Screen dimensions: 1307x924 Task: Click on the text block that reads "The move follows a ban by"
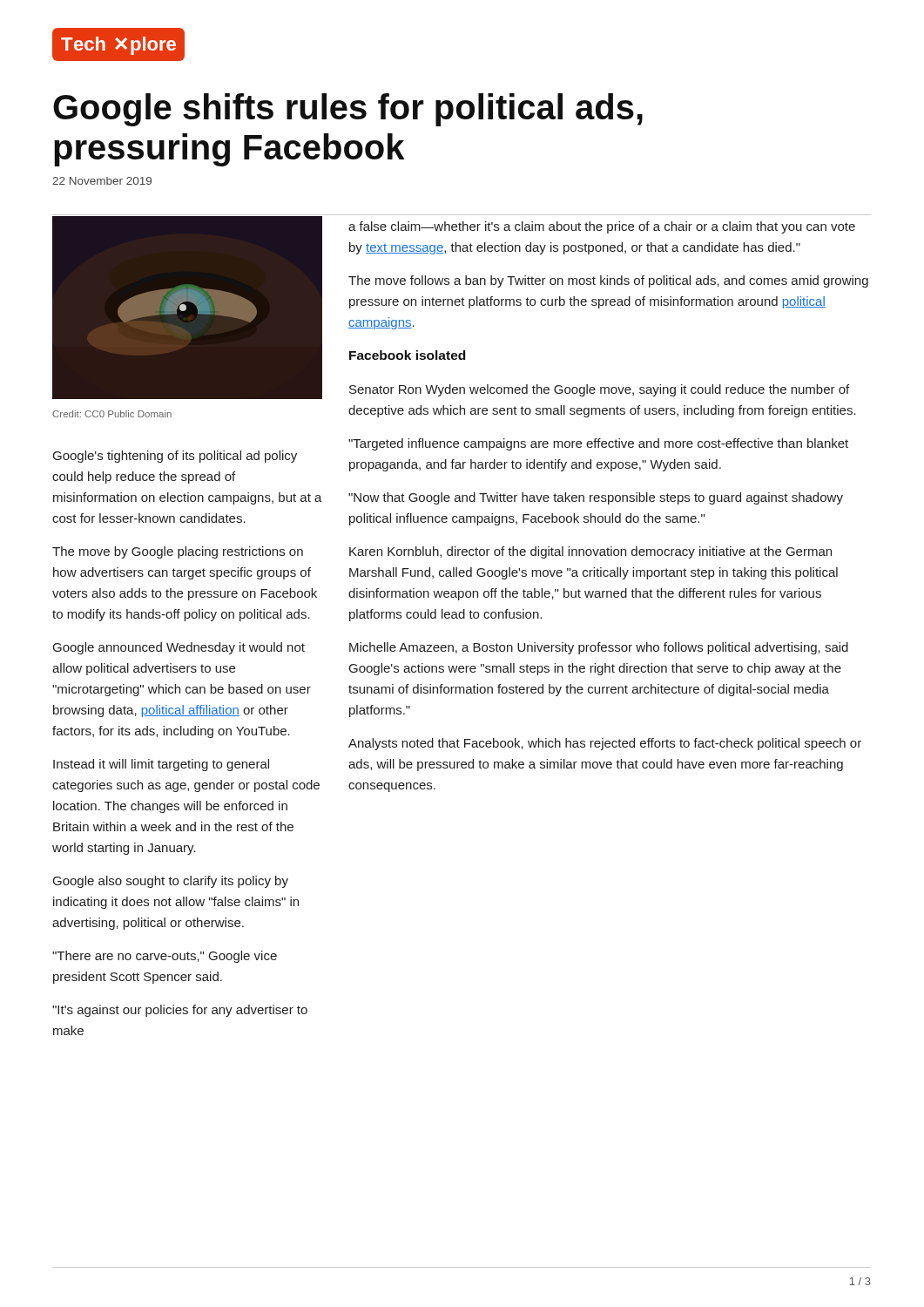click(x=610, y=302)
